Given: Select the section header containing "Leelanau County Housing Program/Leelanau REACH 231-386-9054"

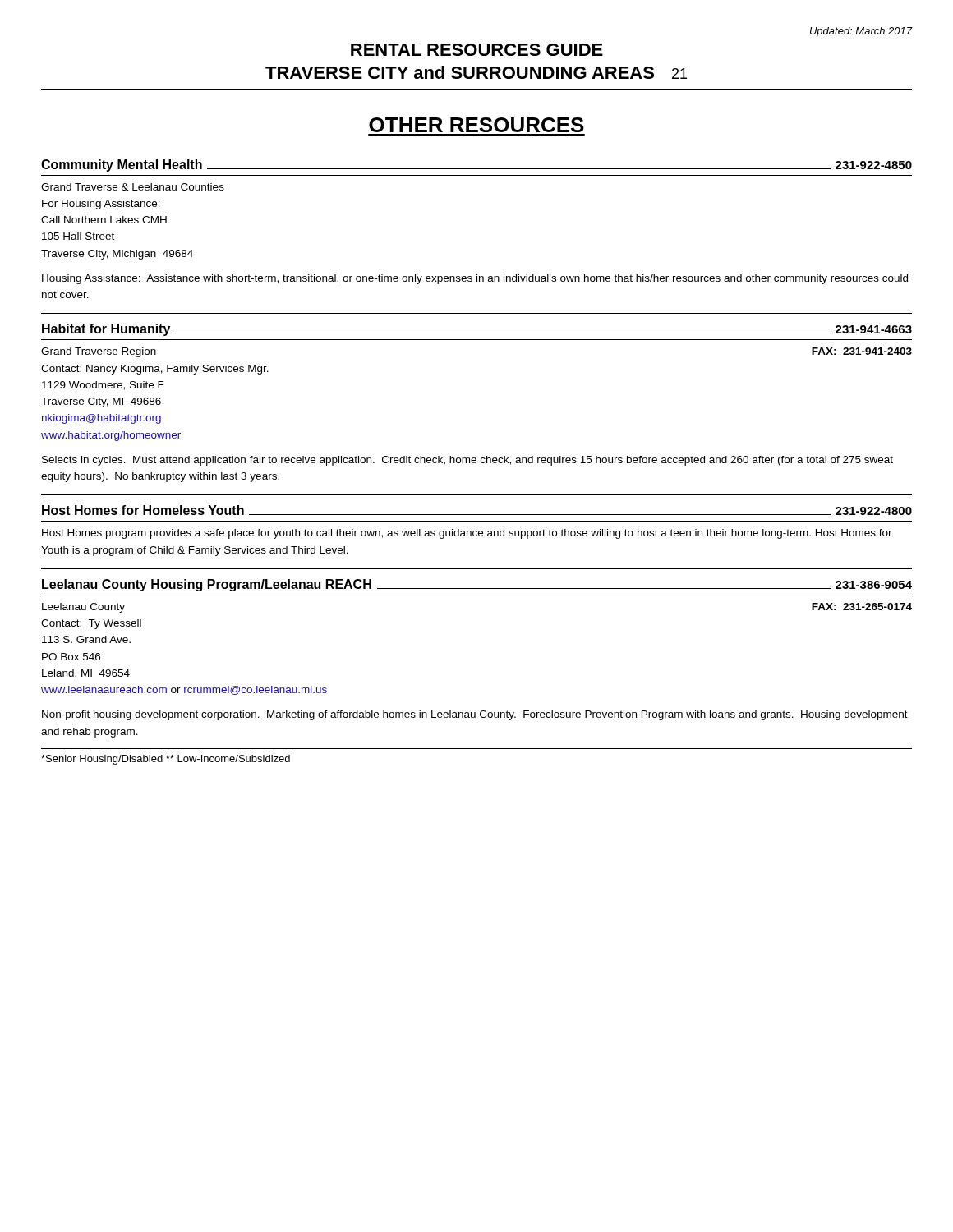Looking at the screenshot, I should [x=476, y=585].
